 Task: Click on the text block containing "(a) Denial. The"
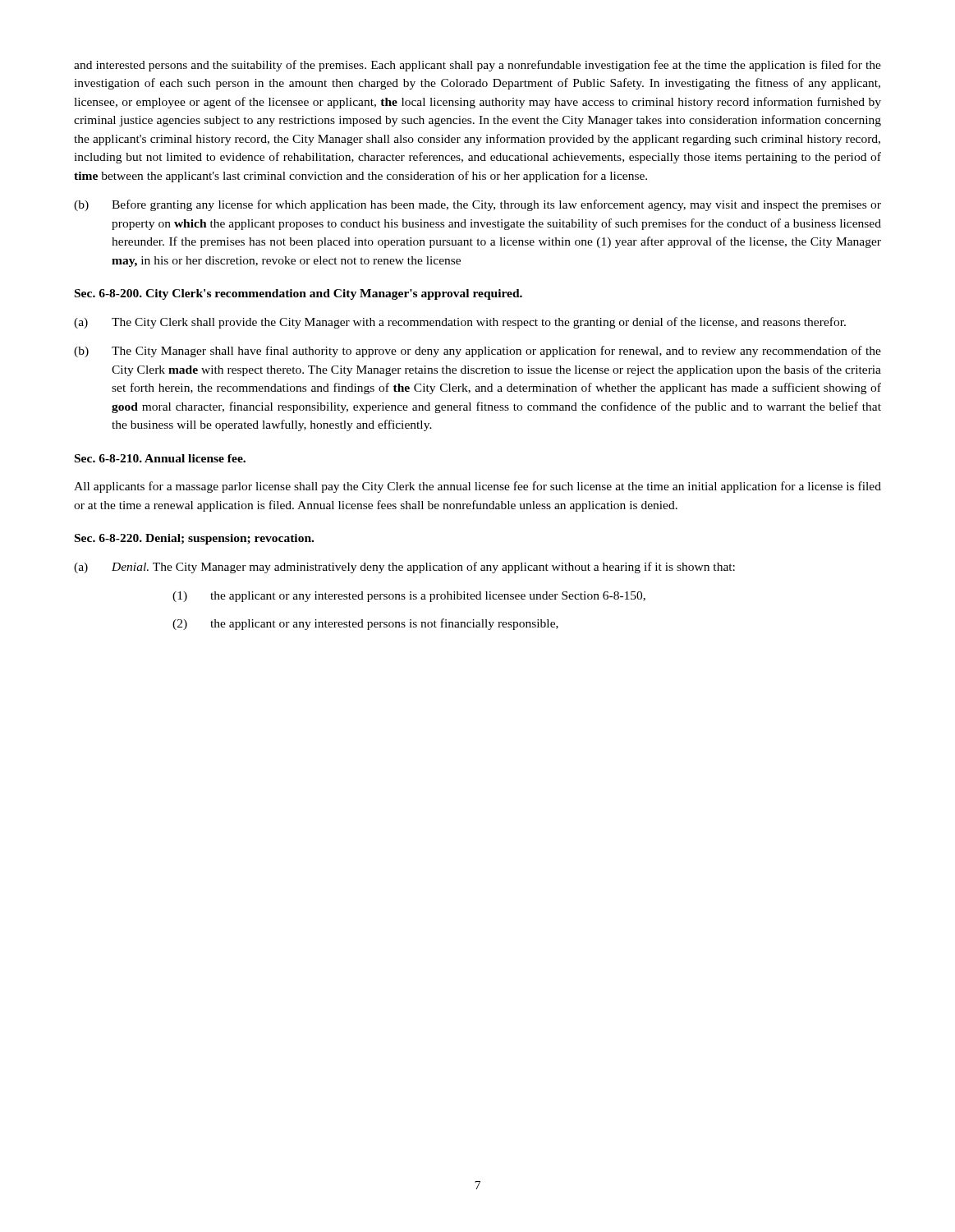478,567
